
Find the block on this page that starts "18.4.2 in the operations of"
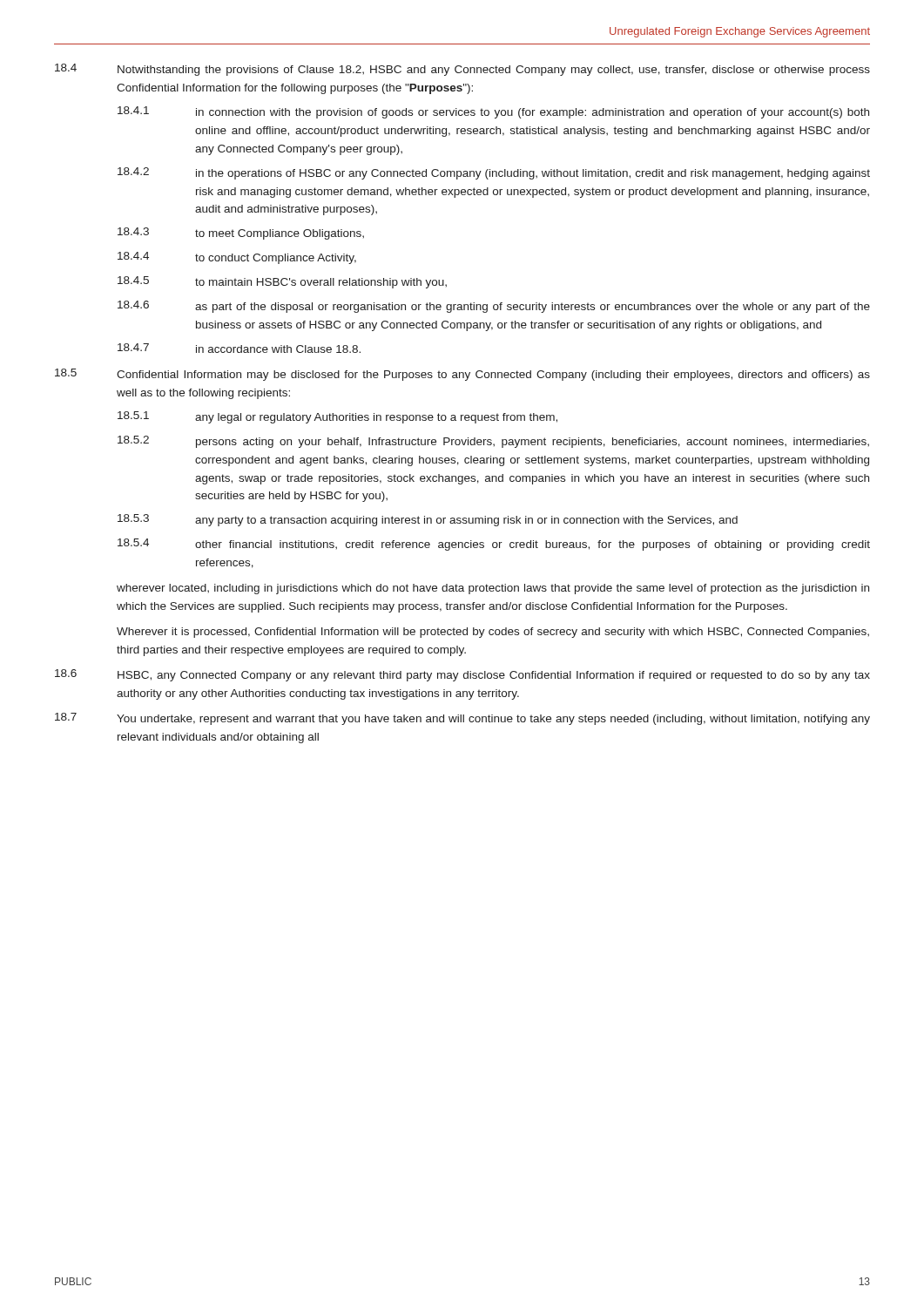pyautogui.click(x=493, y=192)
